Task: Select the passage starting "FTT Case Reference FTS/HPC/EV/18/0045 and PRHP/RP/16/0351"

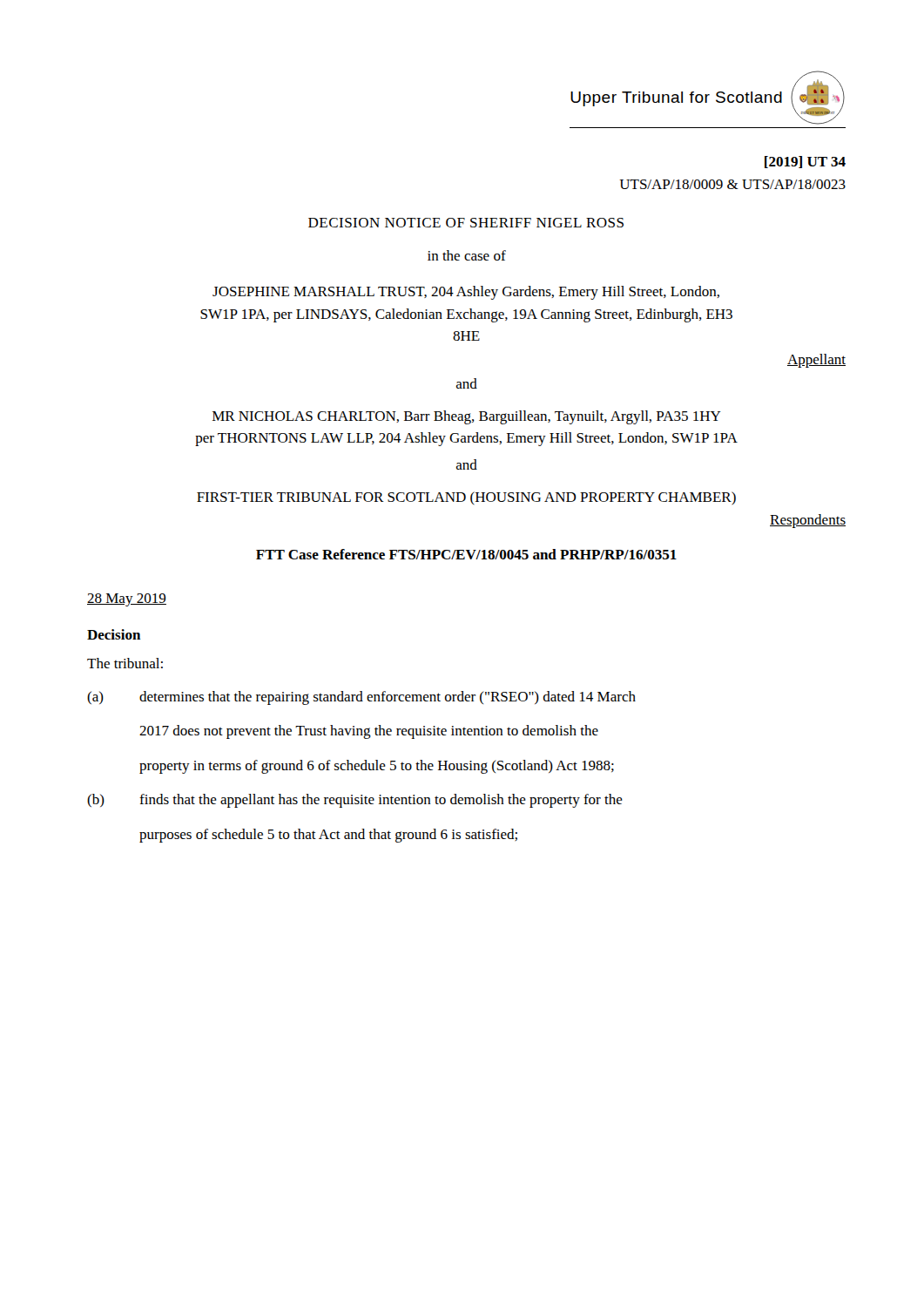Action: [466, 555]
